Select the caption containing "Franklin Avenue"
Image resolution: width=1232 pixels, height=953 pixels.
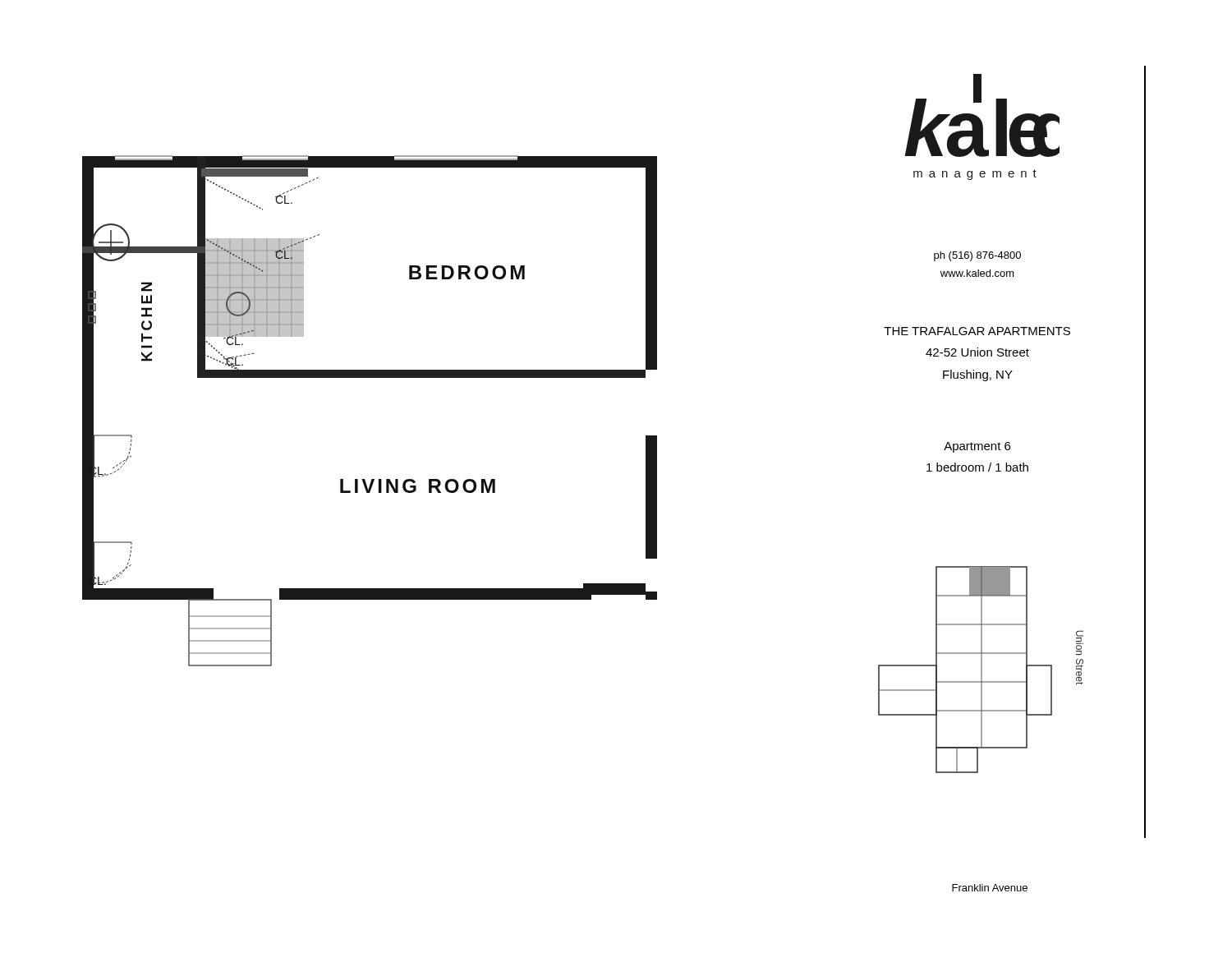(990, 888)
